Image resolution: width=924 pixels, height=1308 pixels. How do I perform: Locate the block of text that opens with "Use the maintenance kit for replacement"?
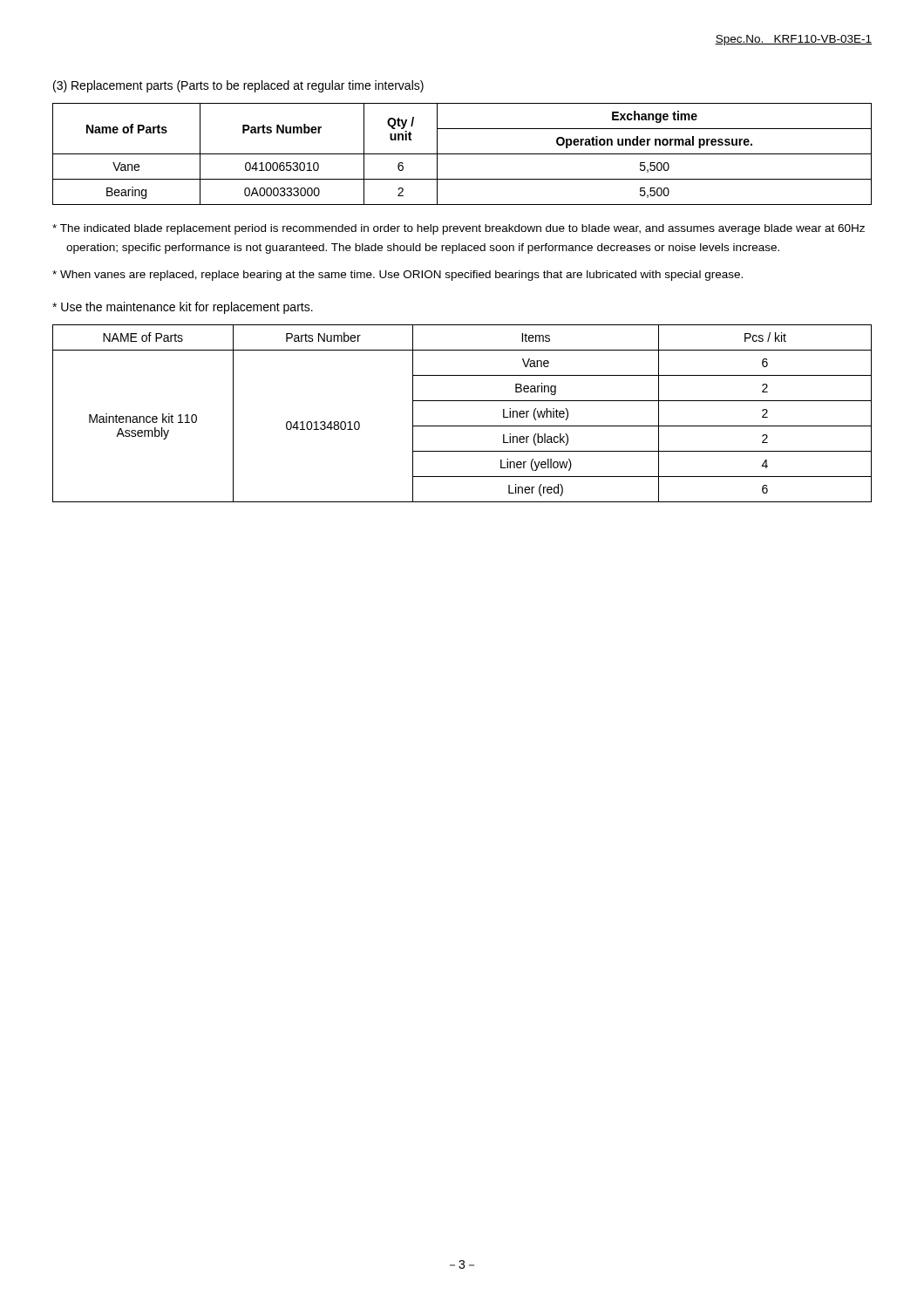pyautogui.click(x=183, y=307)
